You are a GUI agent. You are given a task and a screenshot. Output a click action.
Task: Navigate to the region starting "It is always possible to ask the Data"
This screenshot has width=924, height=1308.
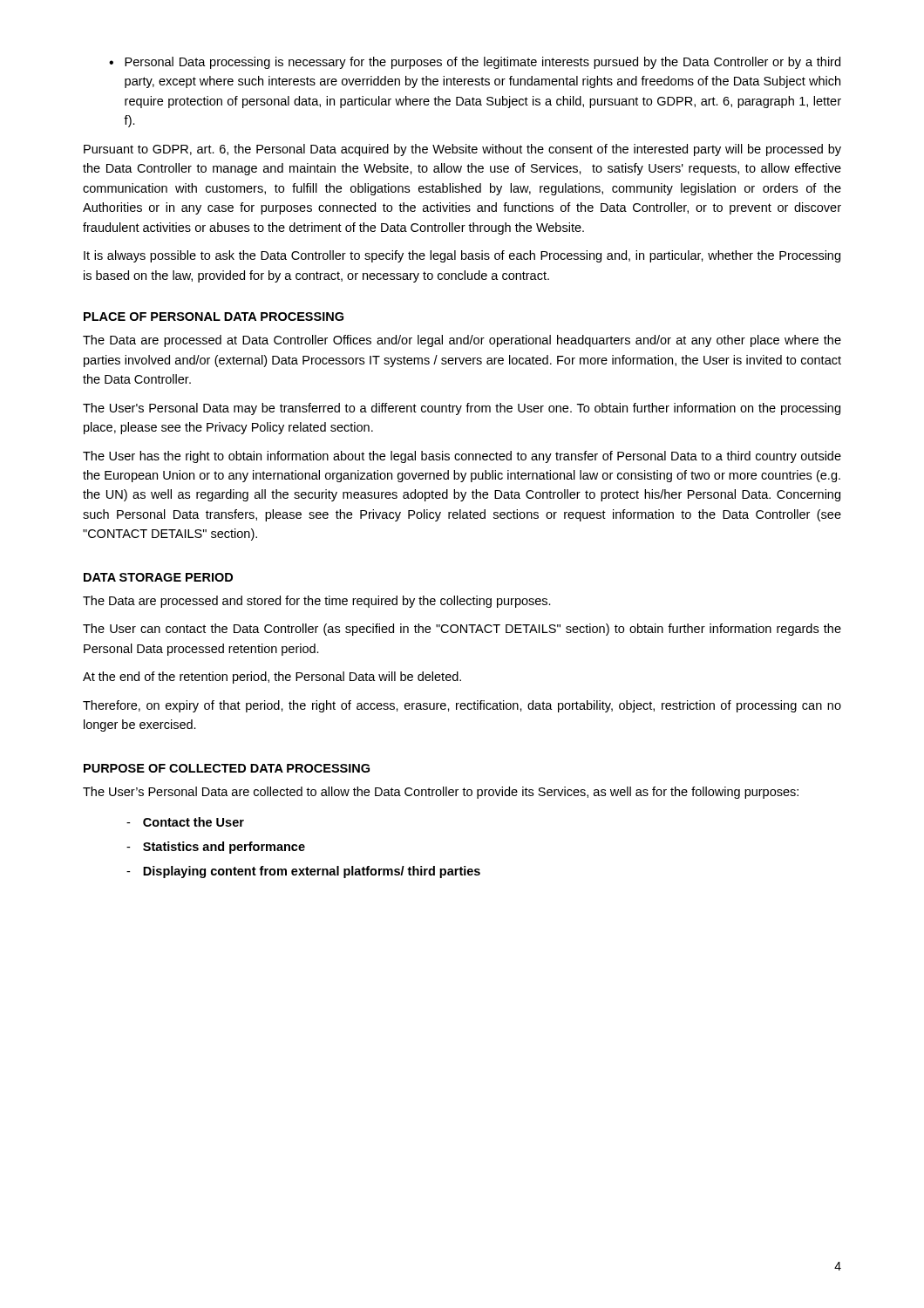[x=462, y=265]
